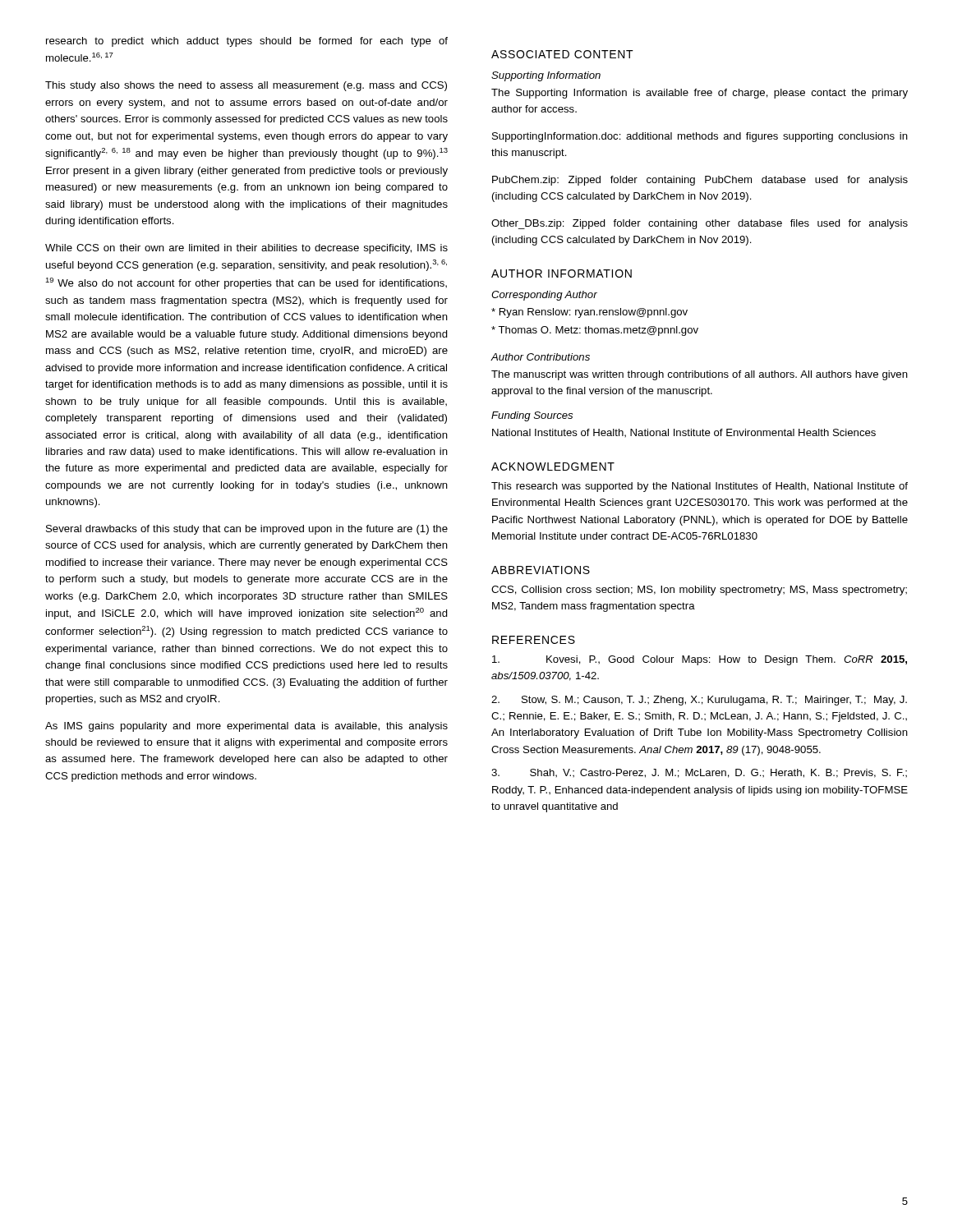Point to the block beginning "This study also shows the need to assess"

246,153
